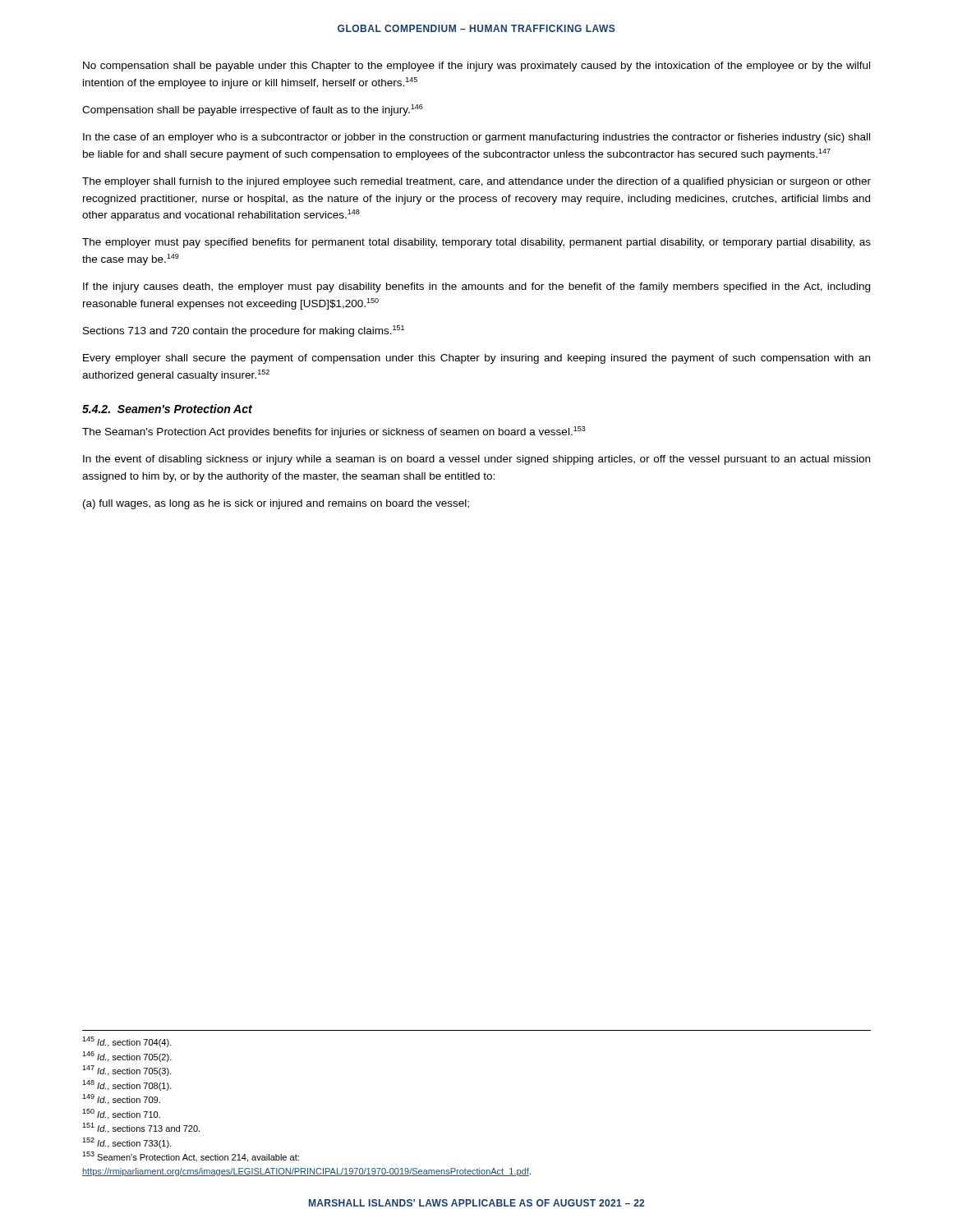Locate the section header with the text "5.4.2. Seamen's Protection Act"
This screenshot has height=1232, width=953.
(167, 409)
